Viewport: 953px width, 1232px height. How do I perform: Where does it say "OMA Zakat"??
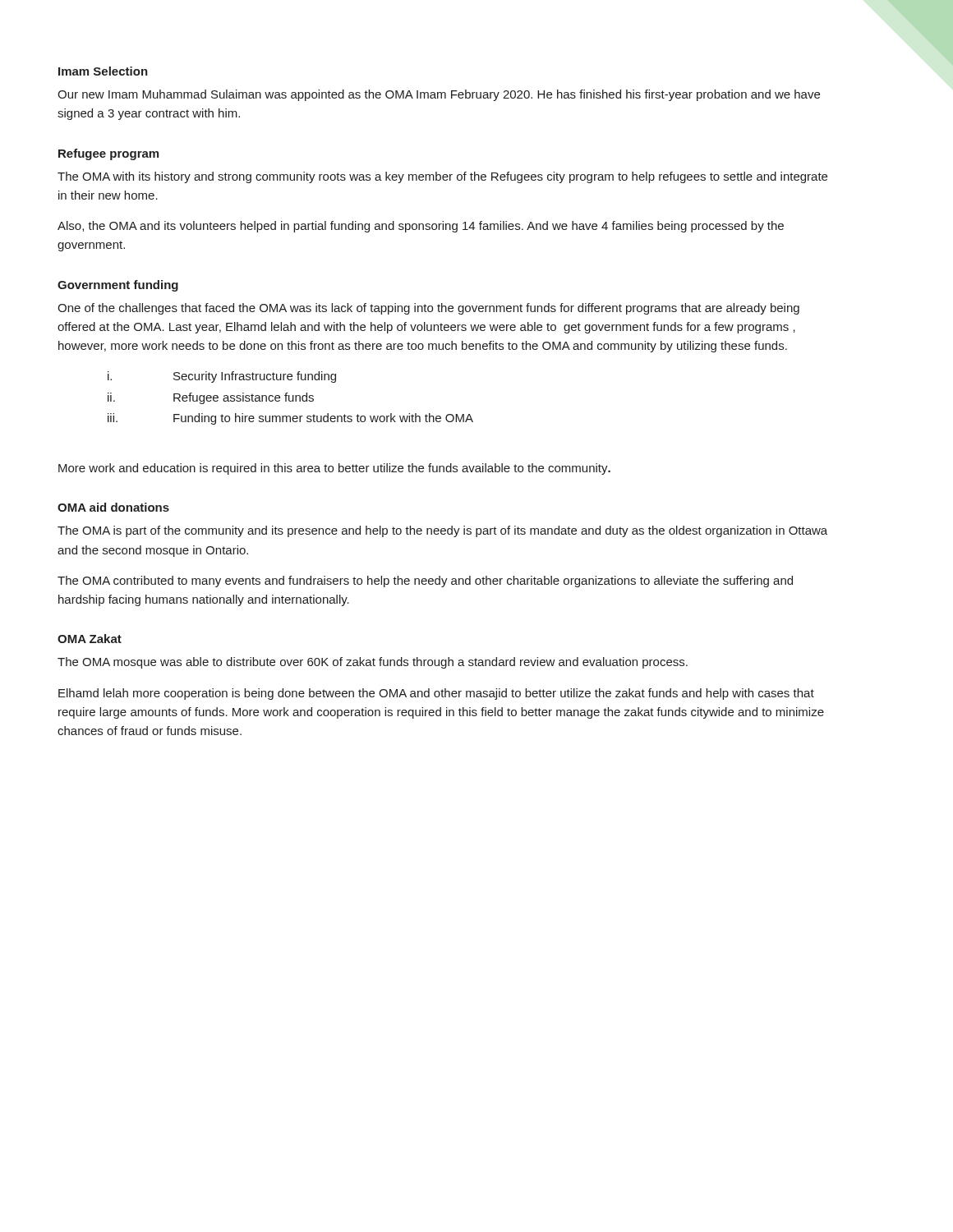click(x=89, y=639)
